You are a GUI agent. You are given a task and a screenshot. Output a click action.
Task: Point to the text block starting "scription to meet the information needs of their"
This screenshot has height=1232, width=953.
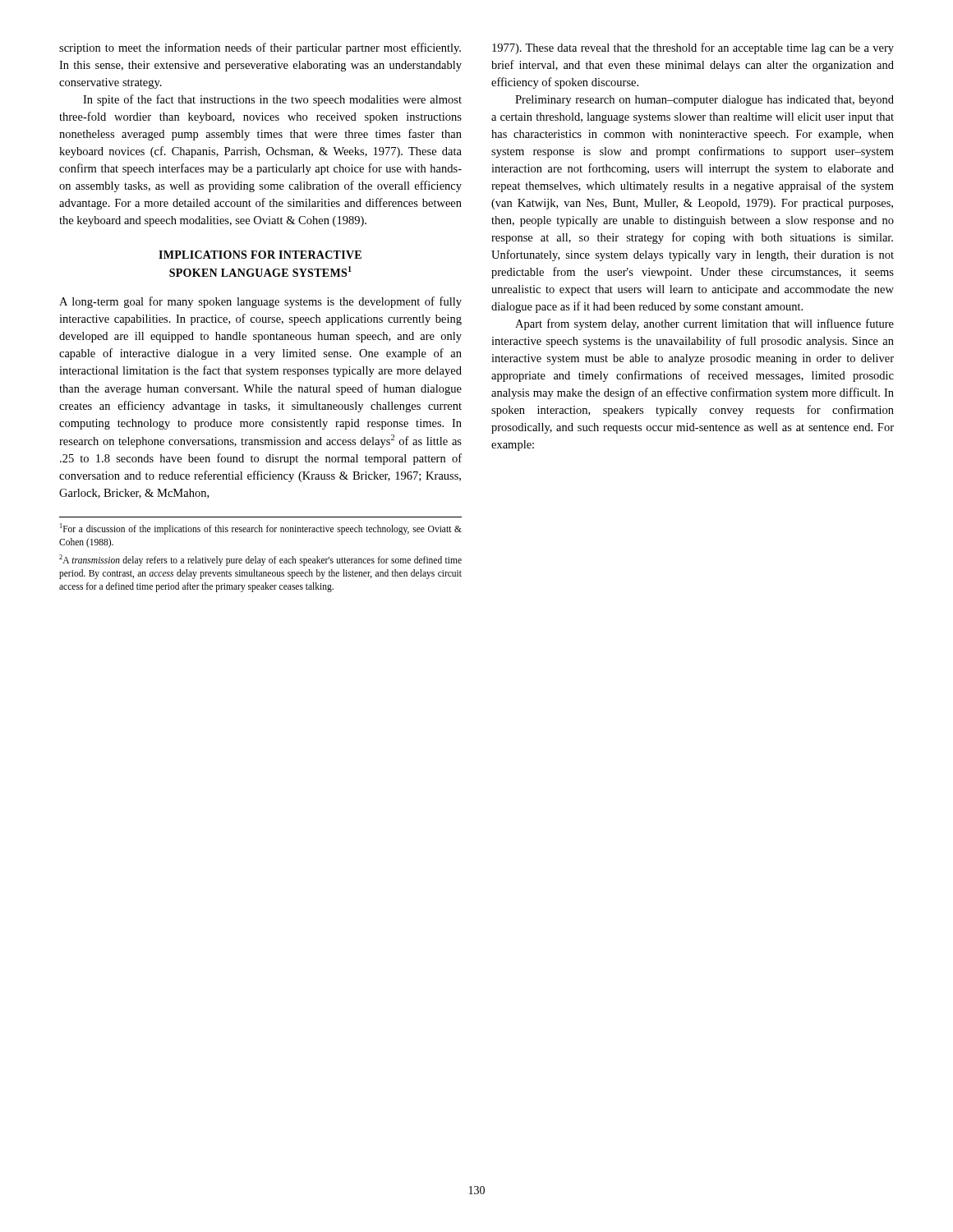click(x=260, y=134)
